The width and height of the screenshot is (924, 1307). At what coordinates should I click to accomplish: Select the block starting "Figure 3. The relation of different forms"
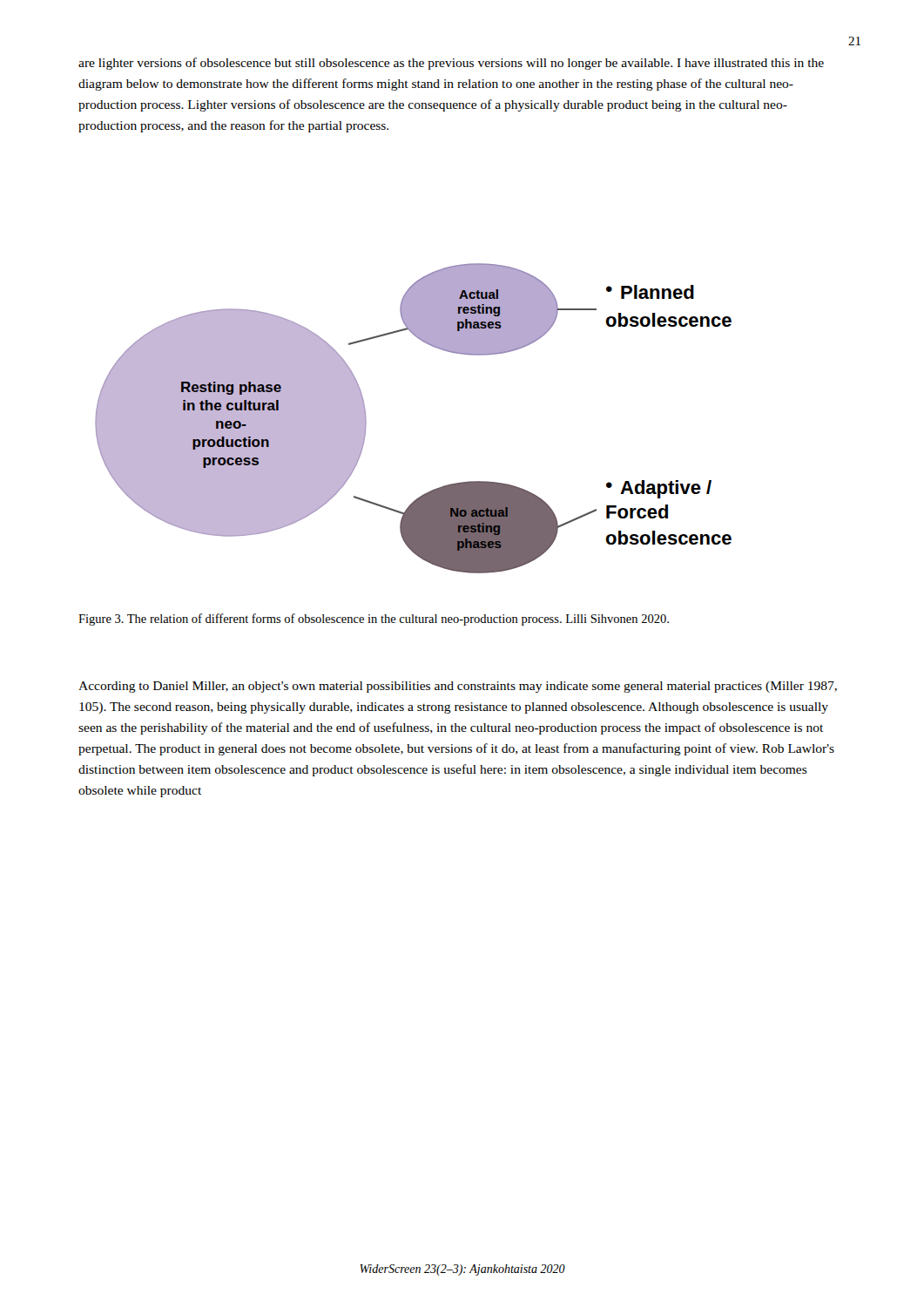[x=462, y=619]
